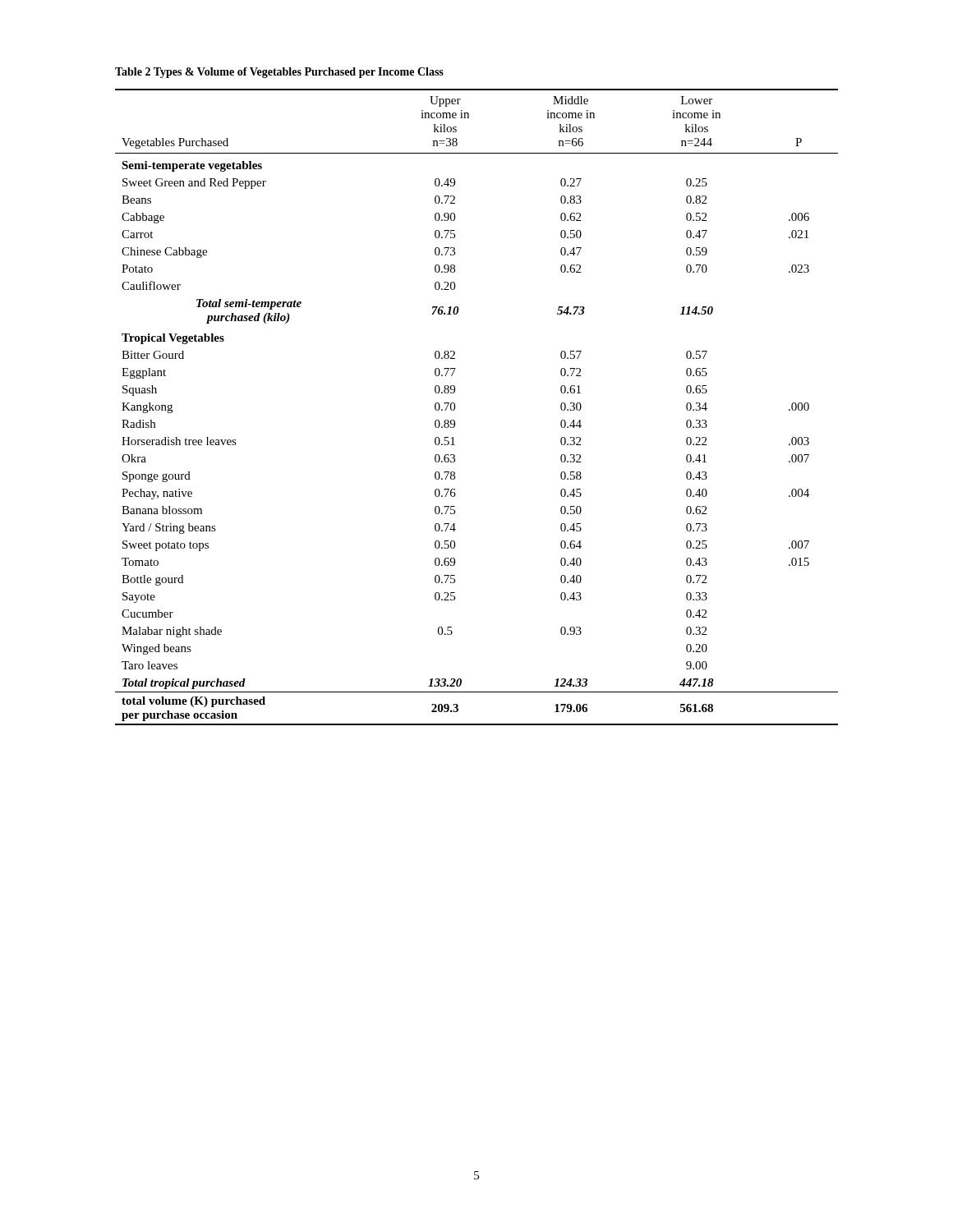Viewport: 953px width, 1232px height.
Task: Navigate to the block starting "Table 2 Types & Volume"
Action: click(x=279, y=72)
